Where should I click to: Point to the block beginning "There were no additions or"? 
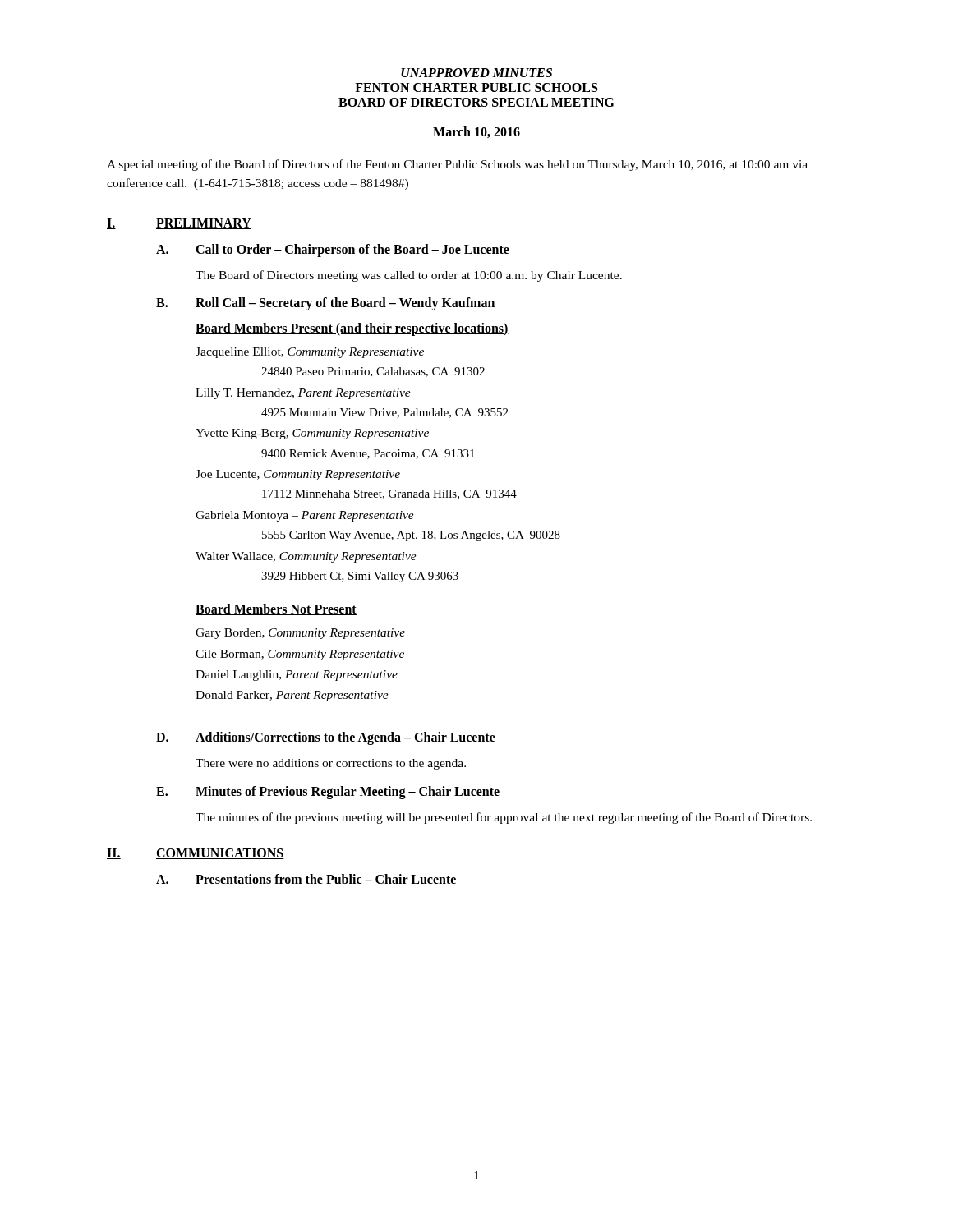(x=331, y=763)
